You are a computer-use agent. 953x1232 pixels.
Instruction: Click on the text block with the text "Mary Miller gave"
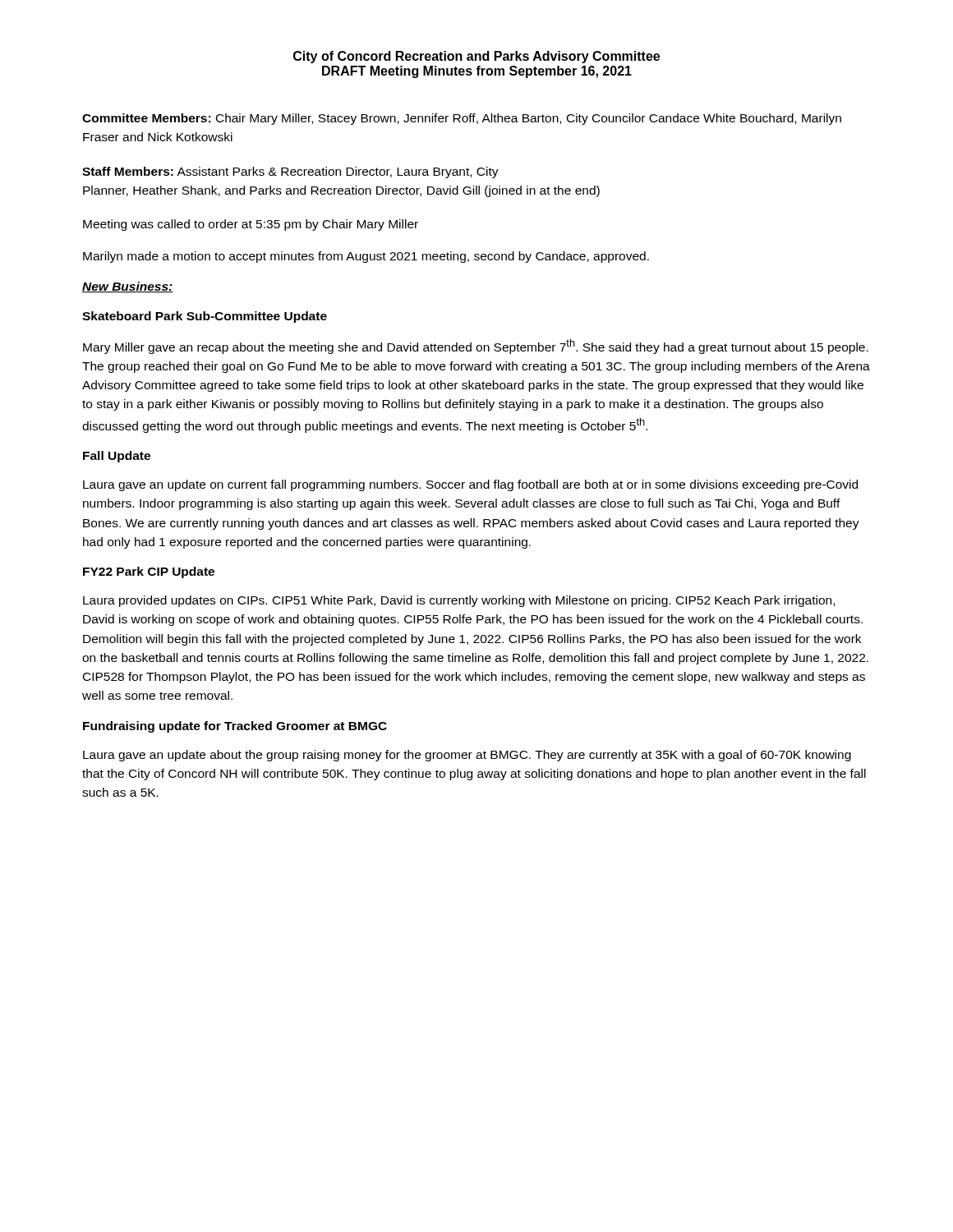click(476, 385)
